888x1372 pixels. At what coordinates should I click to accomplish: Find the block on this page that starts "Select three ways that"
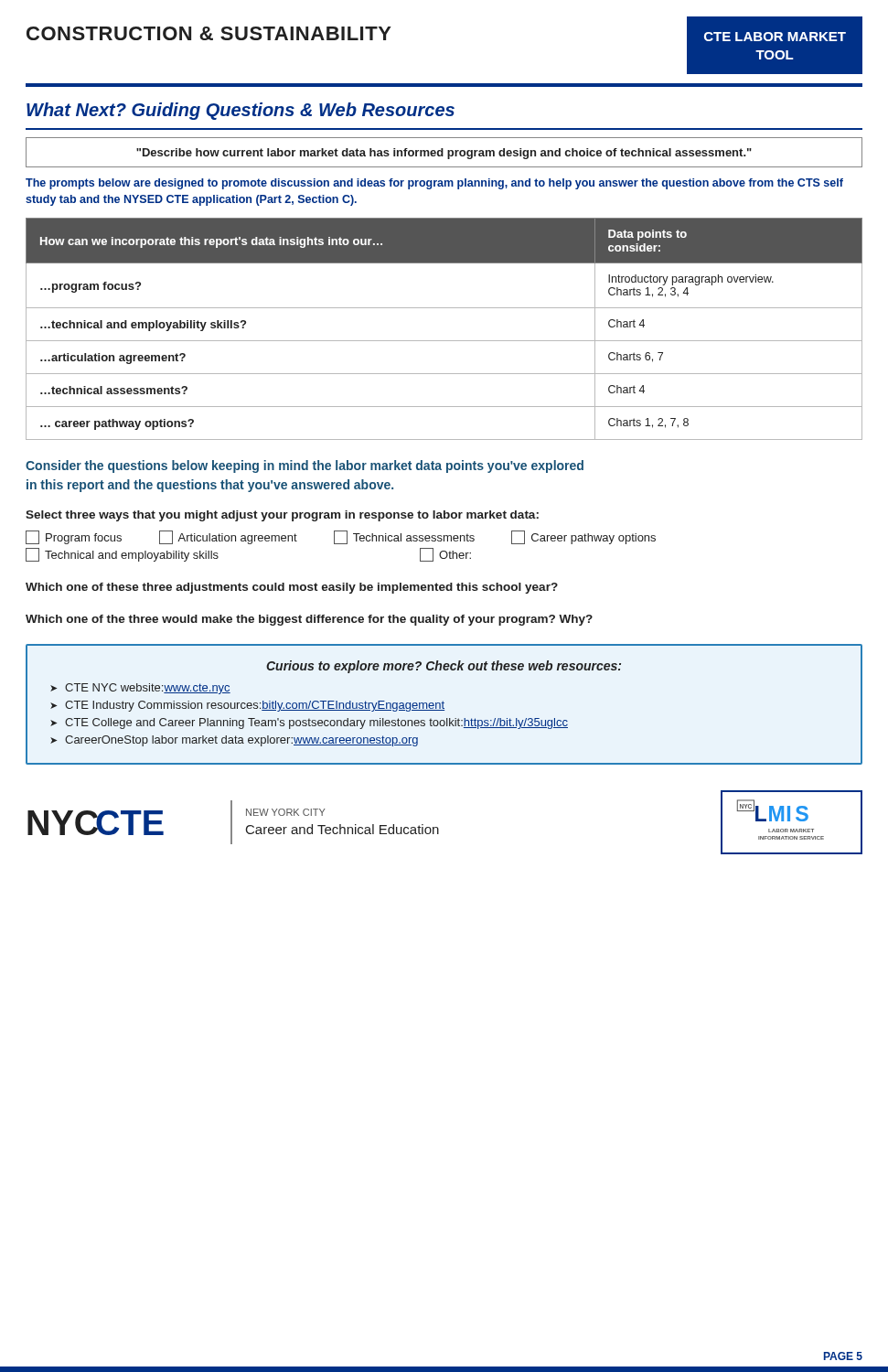click(x=283, y=514)
